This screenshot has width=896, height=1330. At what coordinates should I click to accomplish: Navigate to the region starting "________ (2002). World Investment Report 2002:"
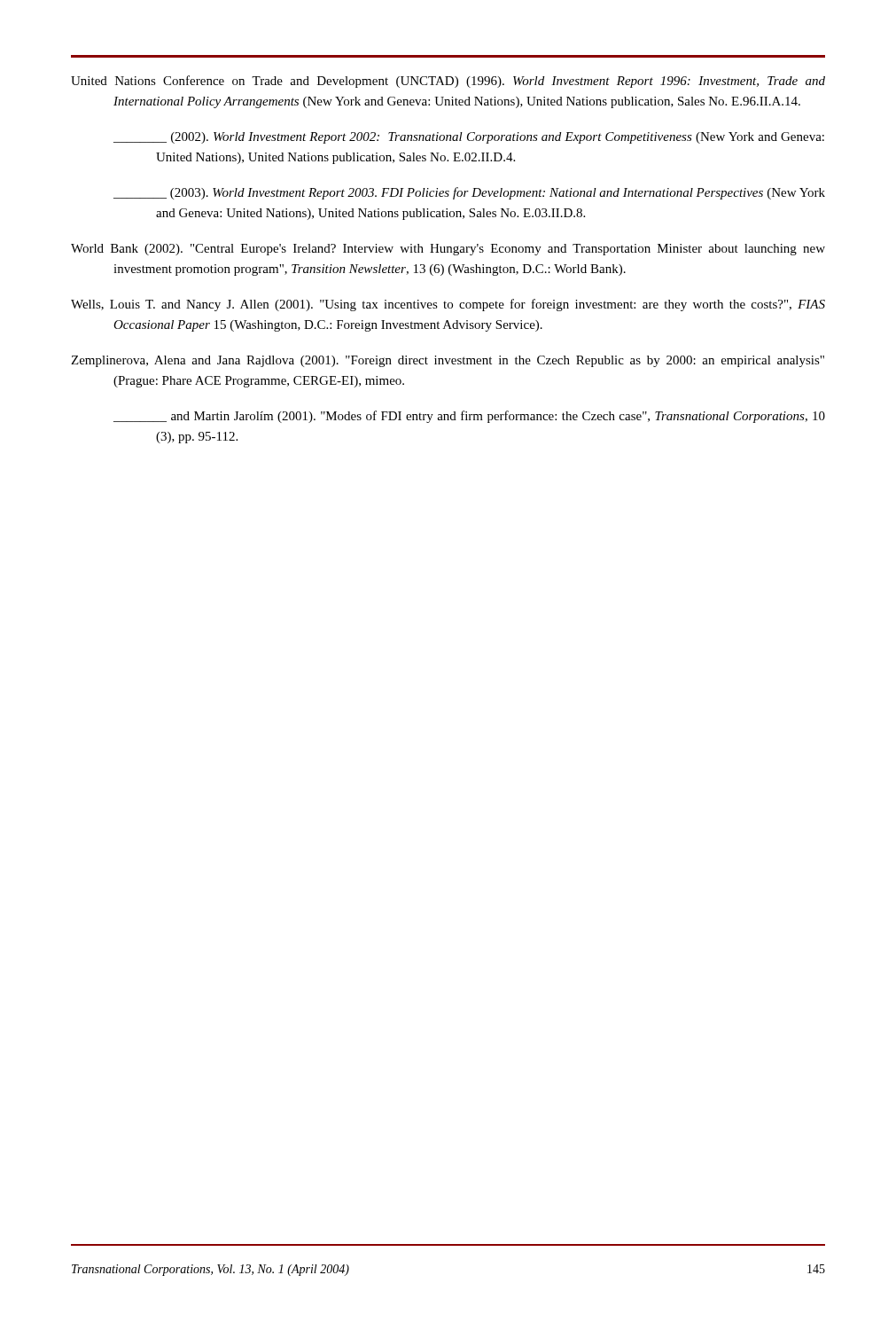pos(469,146)
